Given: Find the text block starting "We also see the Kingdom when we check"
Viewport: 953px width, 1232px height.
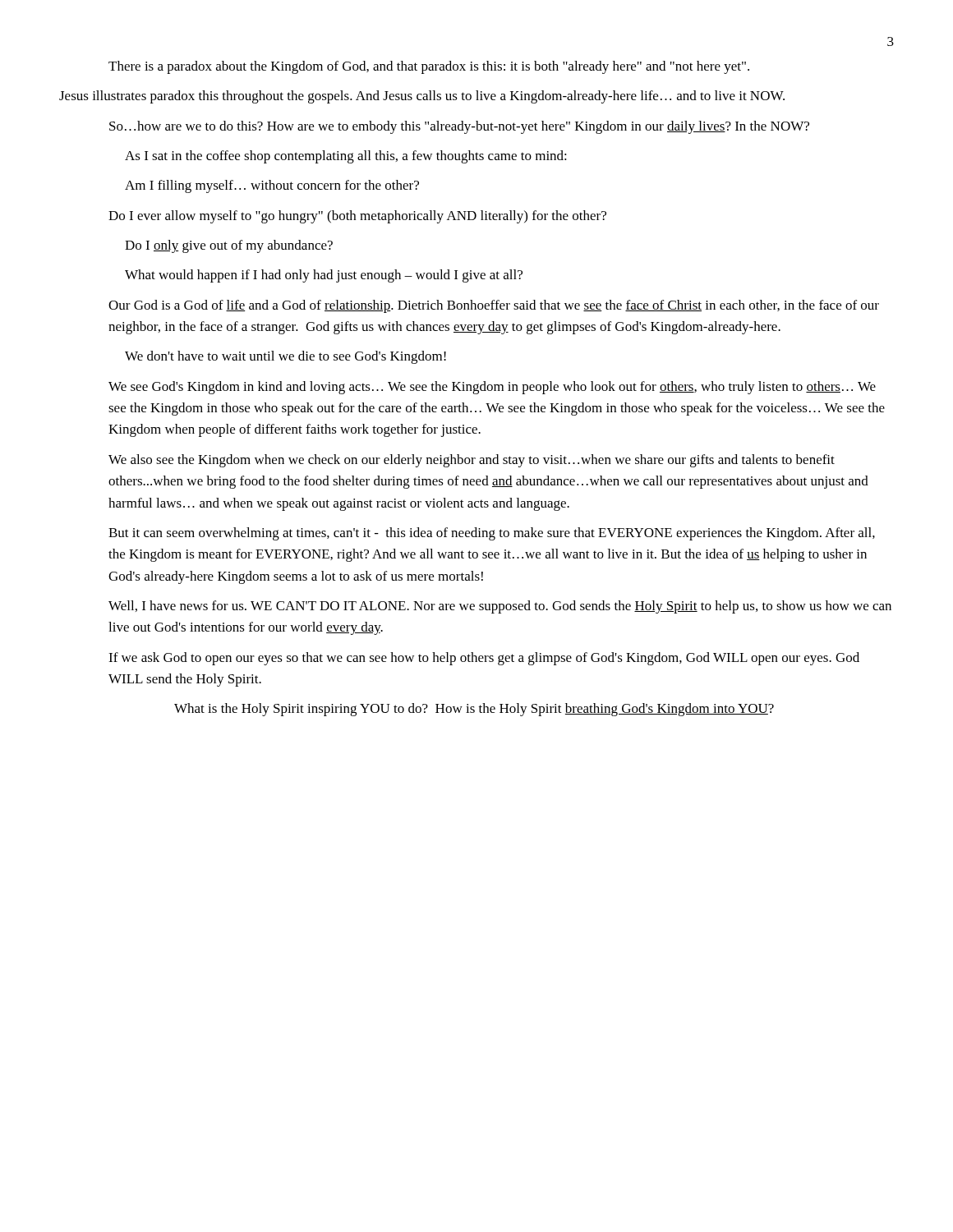Looking at the screenshot, I should coord(501,482).
